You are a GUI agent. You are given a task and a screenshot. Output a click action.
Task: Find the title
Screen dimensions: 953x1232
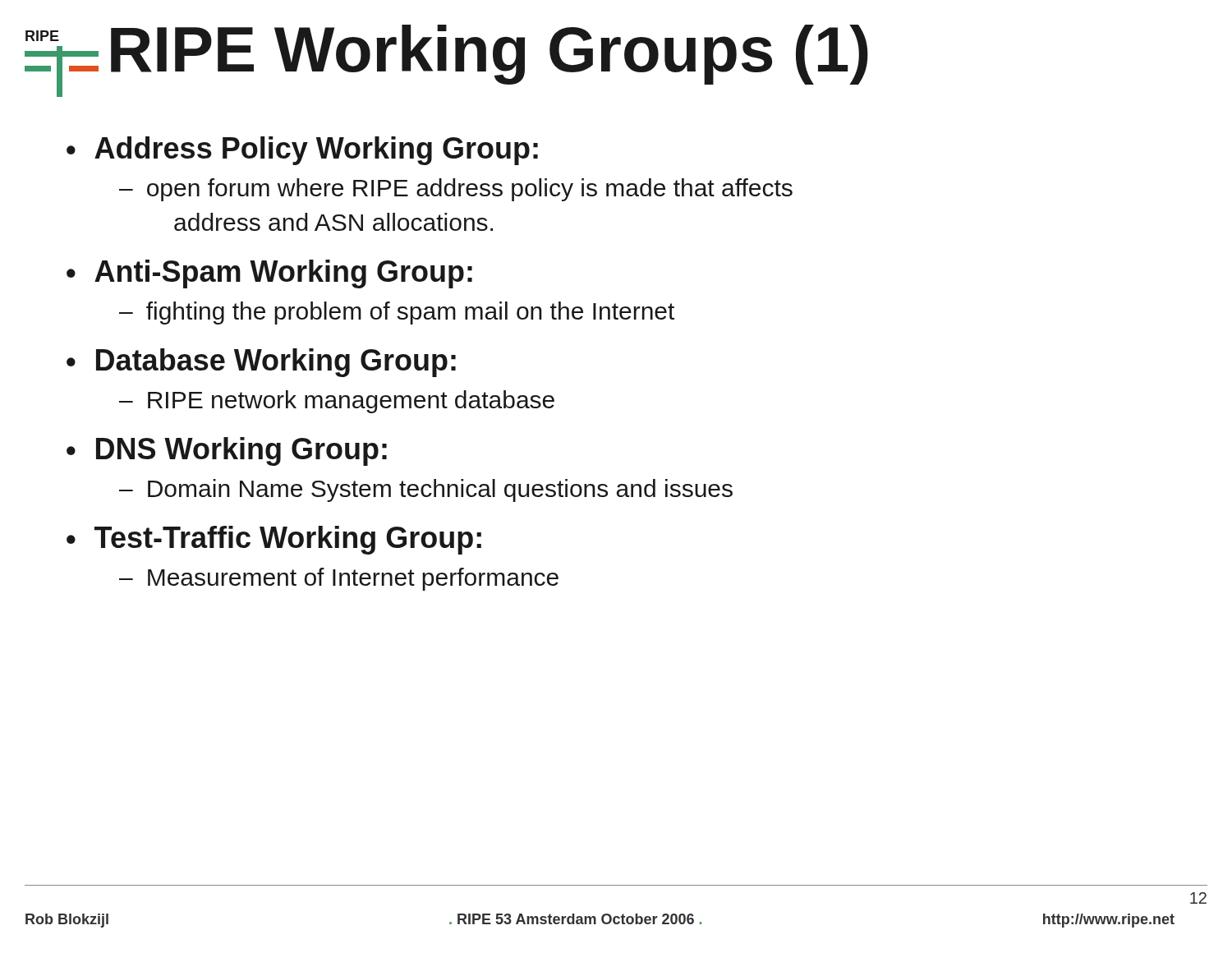[645, 50]
